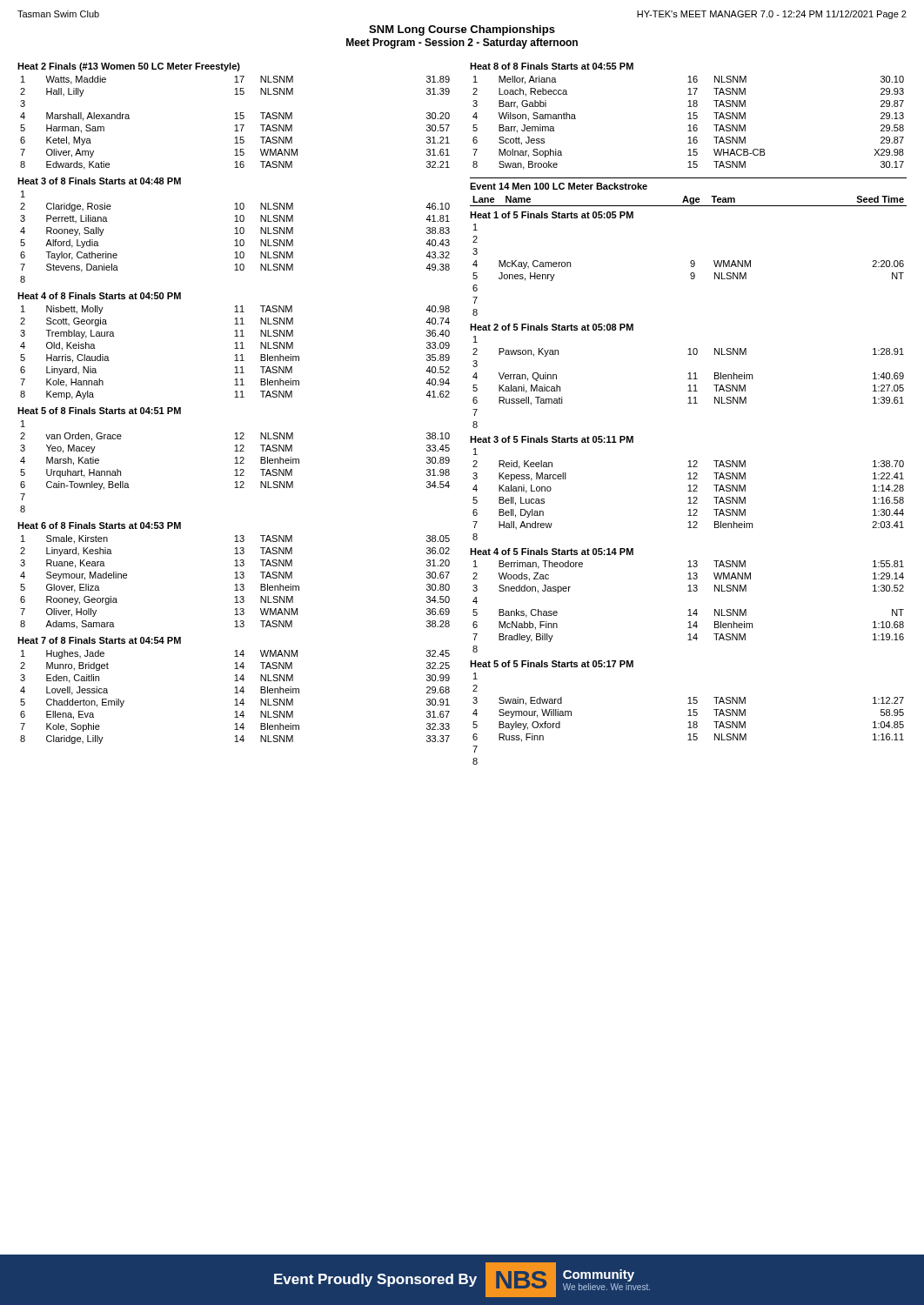The height and width of the screenshot is (1305, 924).
Task: Locate the region starting "Heat 4 of 5 Finals Starts at"
Action: (x=552, y=552)
